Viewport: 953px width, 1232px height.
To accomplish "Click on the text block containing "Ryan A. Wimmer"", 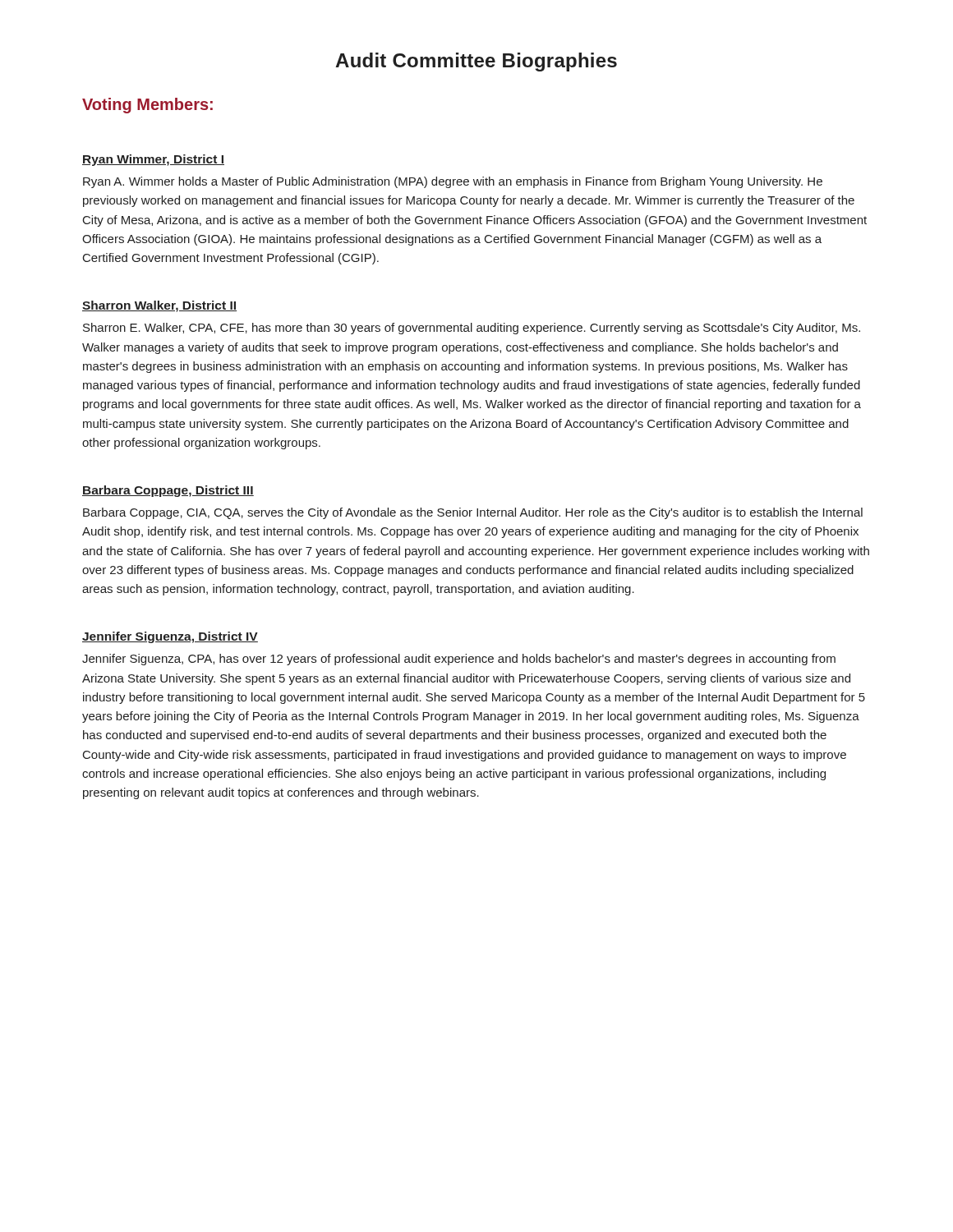I will coord(476,219).
